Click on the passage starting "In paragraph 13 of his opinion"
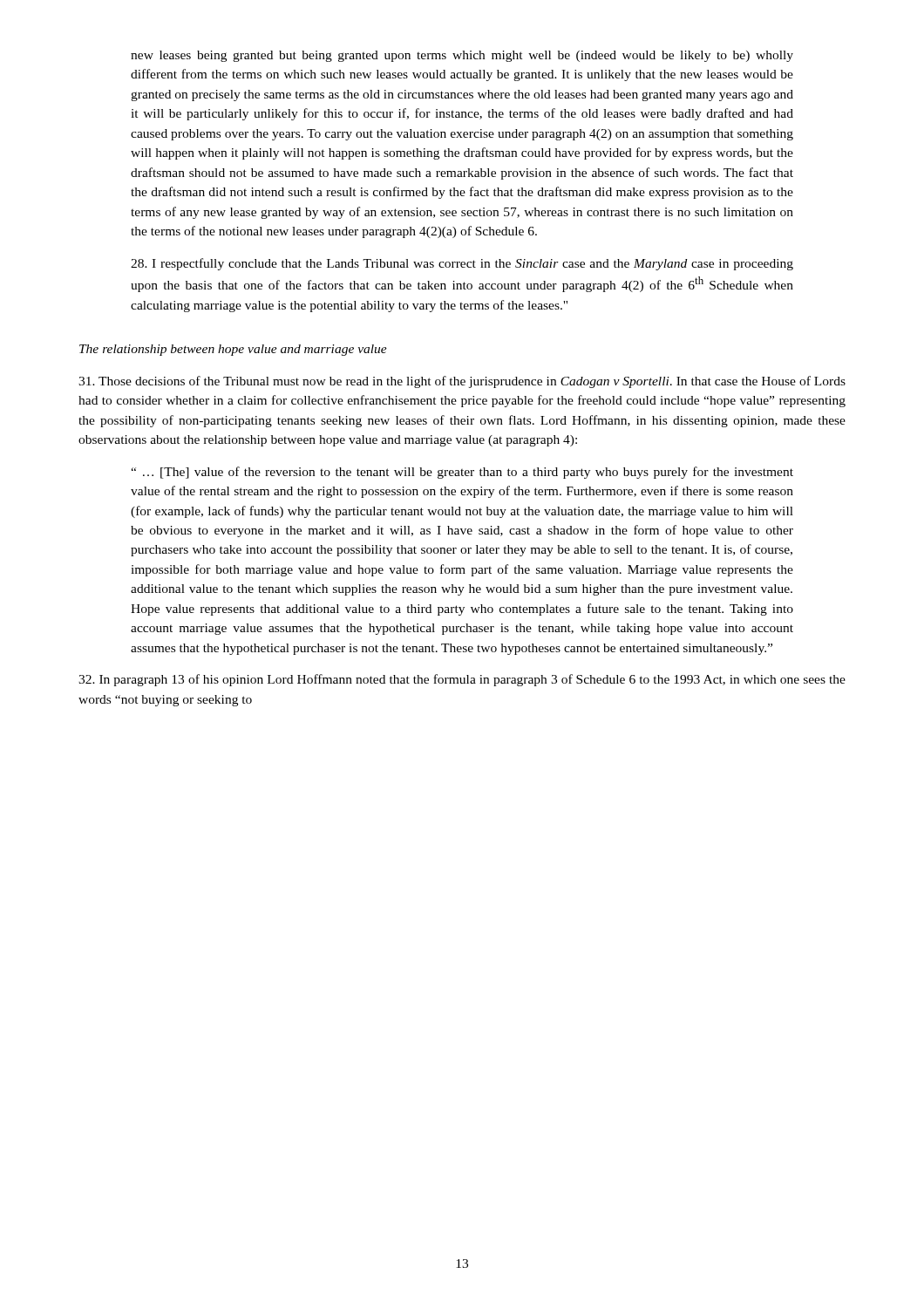 click(462, 690)
